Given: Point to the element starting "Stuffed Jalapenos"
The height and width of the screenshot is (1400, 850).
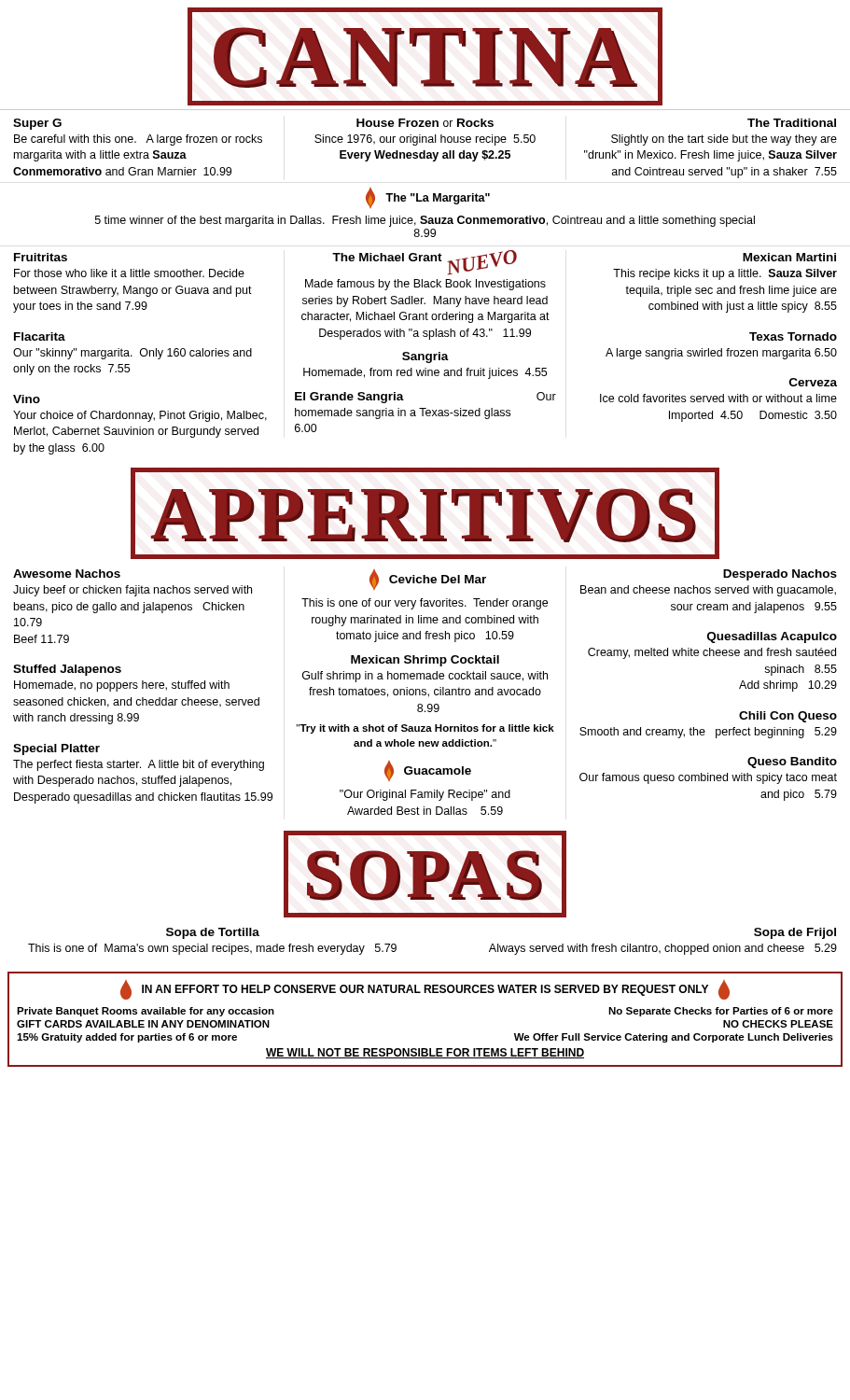Looking at the screenshot, I should tap(67, 669).
